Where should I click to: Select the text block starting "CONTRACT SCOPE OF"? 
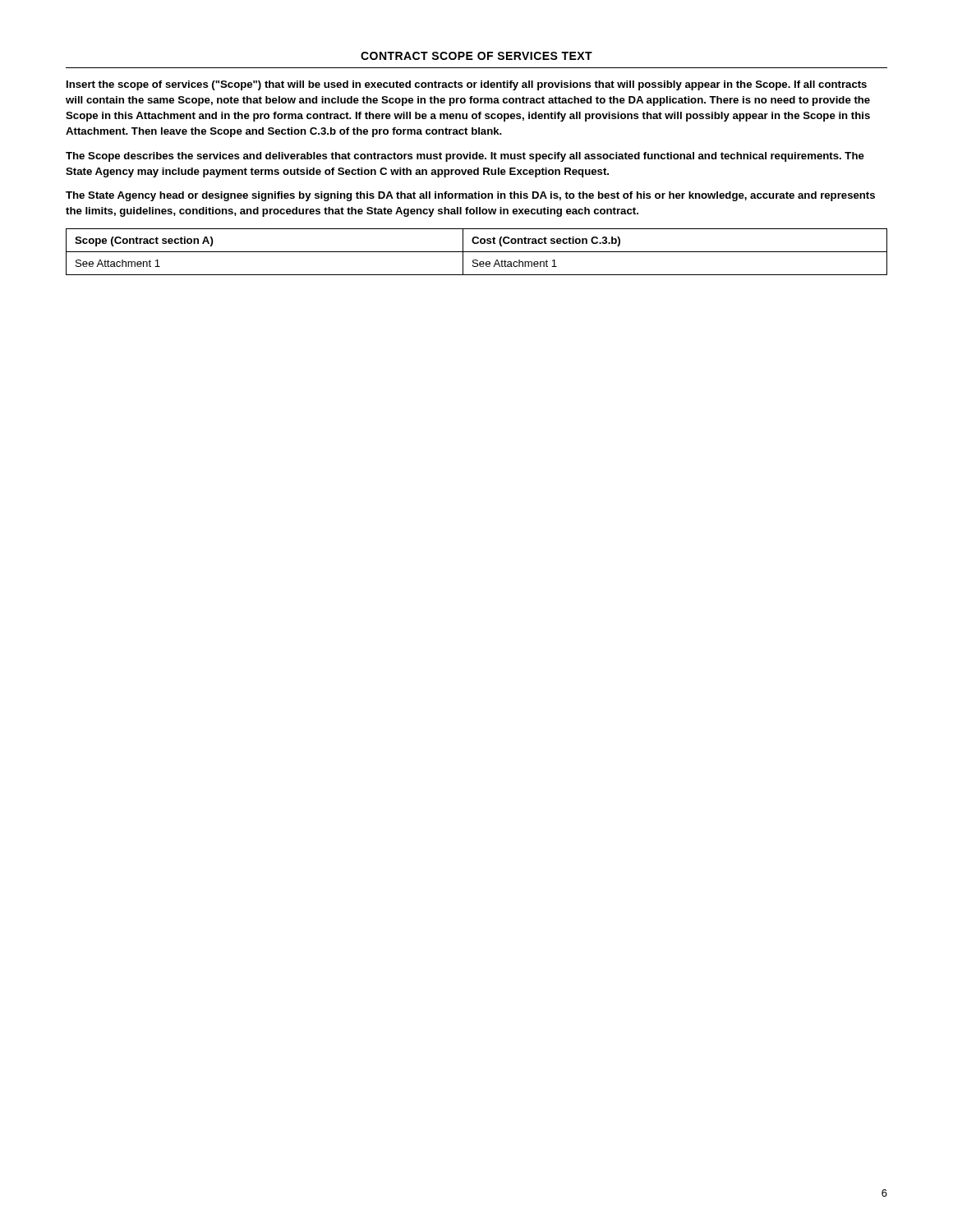(476, 56)
